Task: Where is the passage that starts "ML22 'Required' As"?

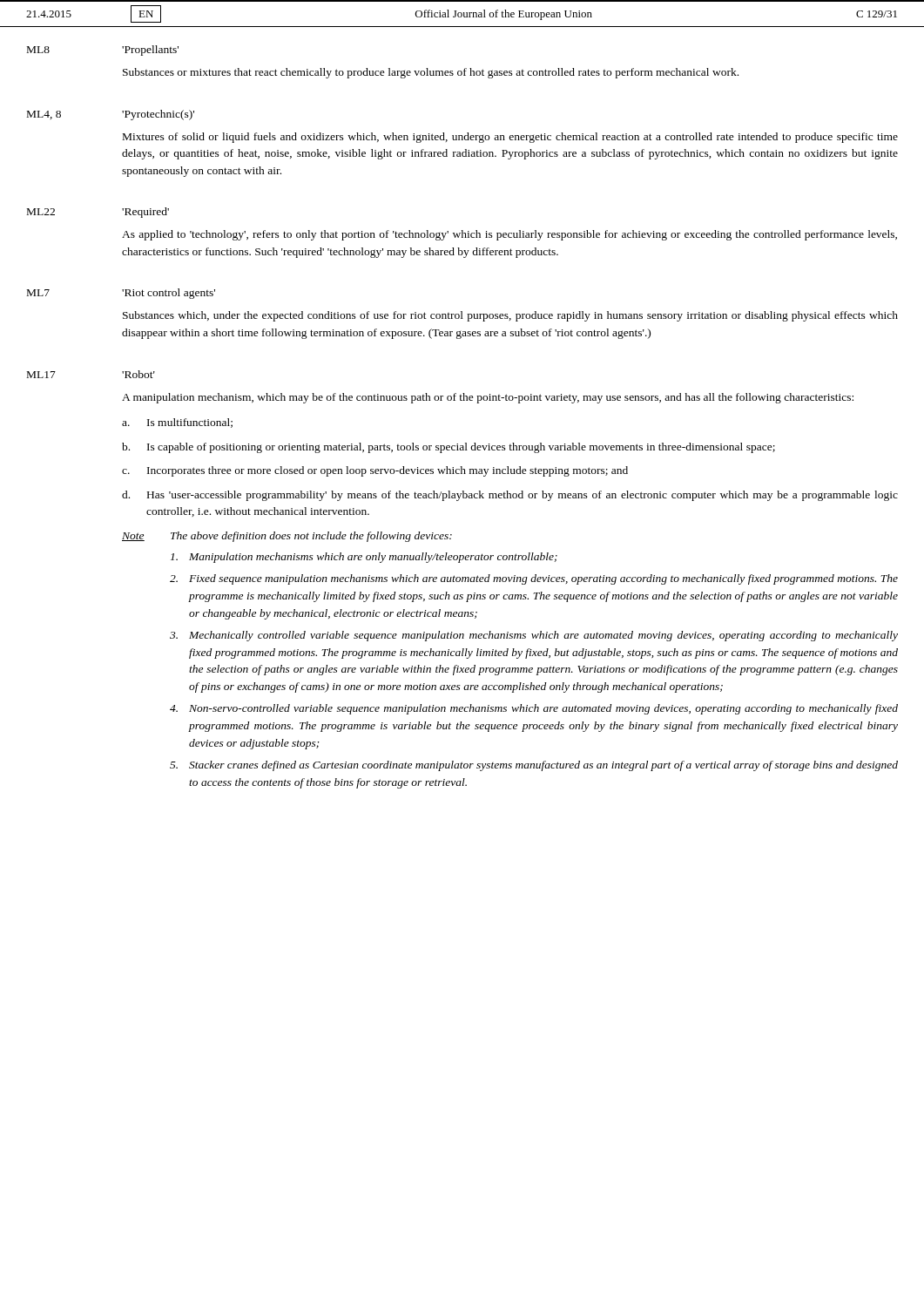Action: (x=462, y=232)
